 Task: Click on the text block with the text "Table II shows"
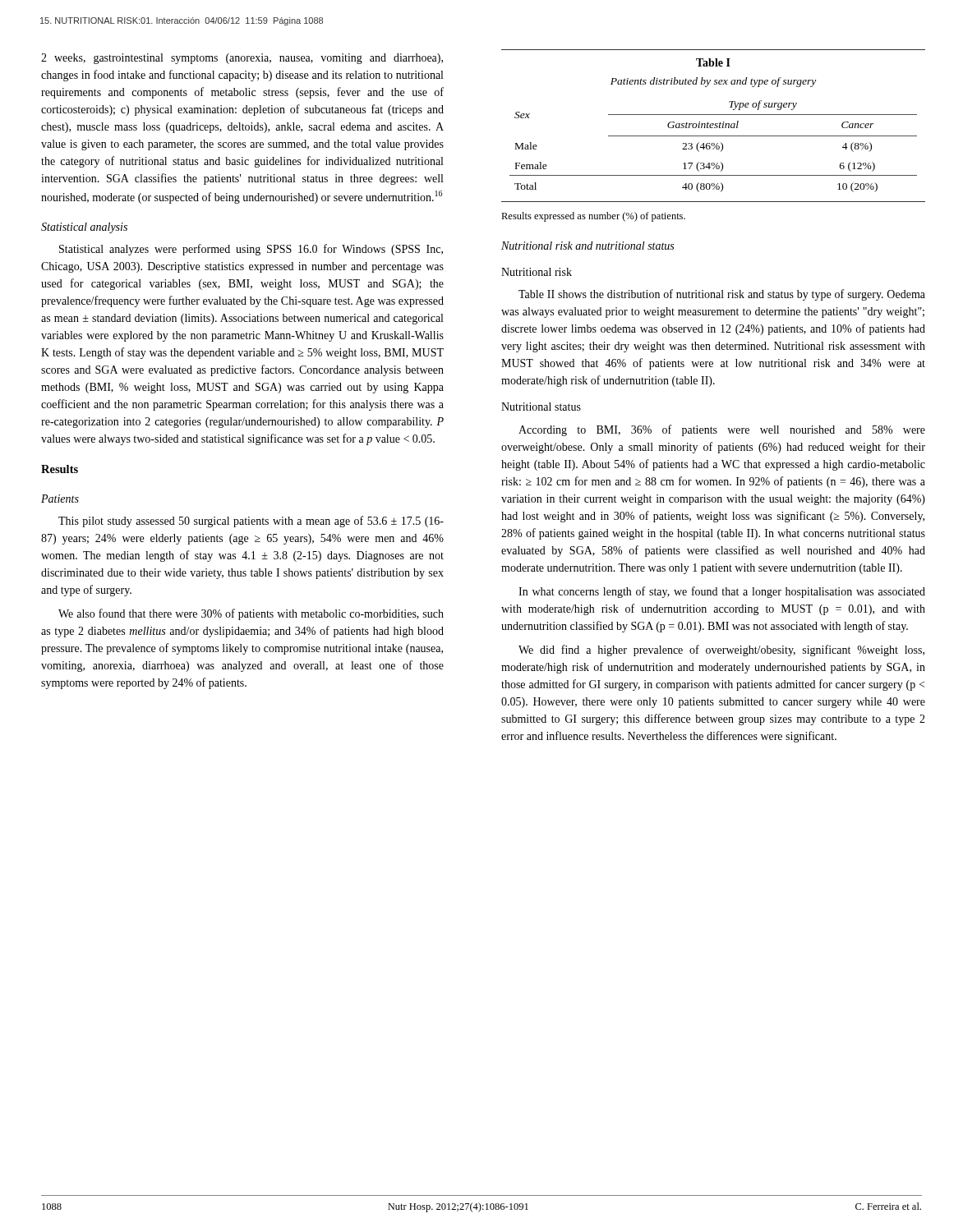[713, 338]
